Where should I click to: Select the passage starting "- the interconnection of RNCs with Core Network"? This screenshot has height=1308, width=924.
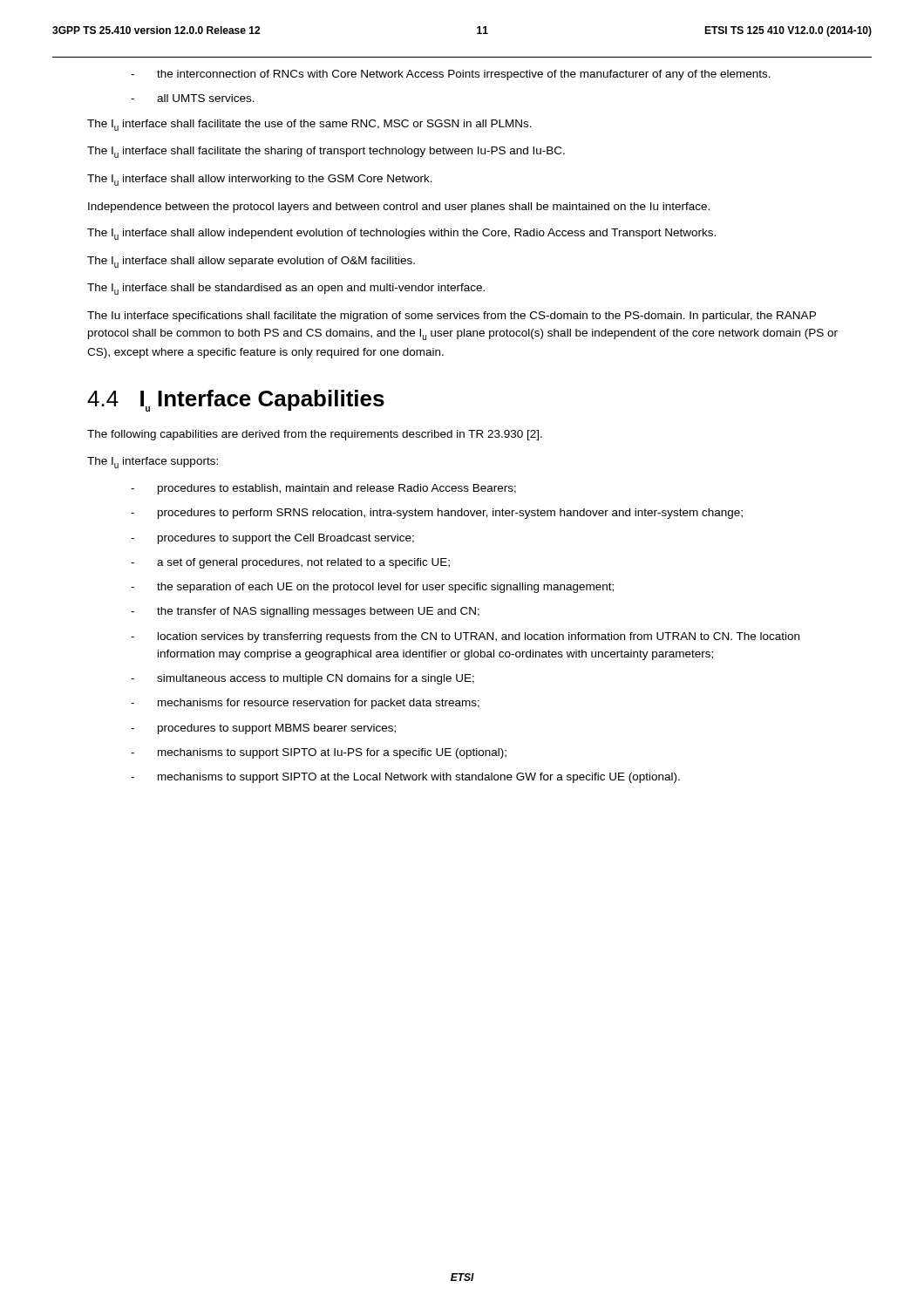point(484,74)
